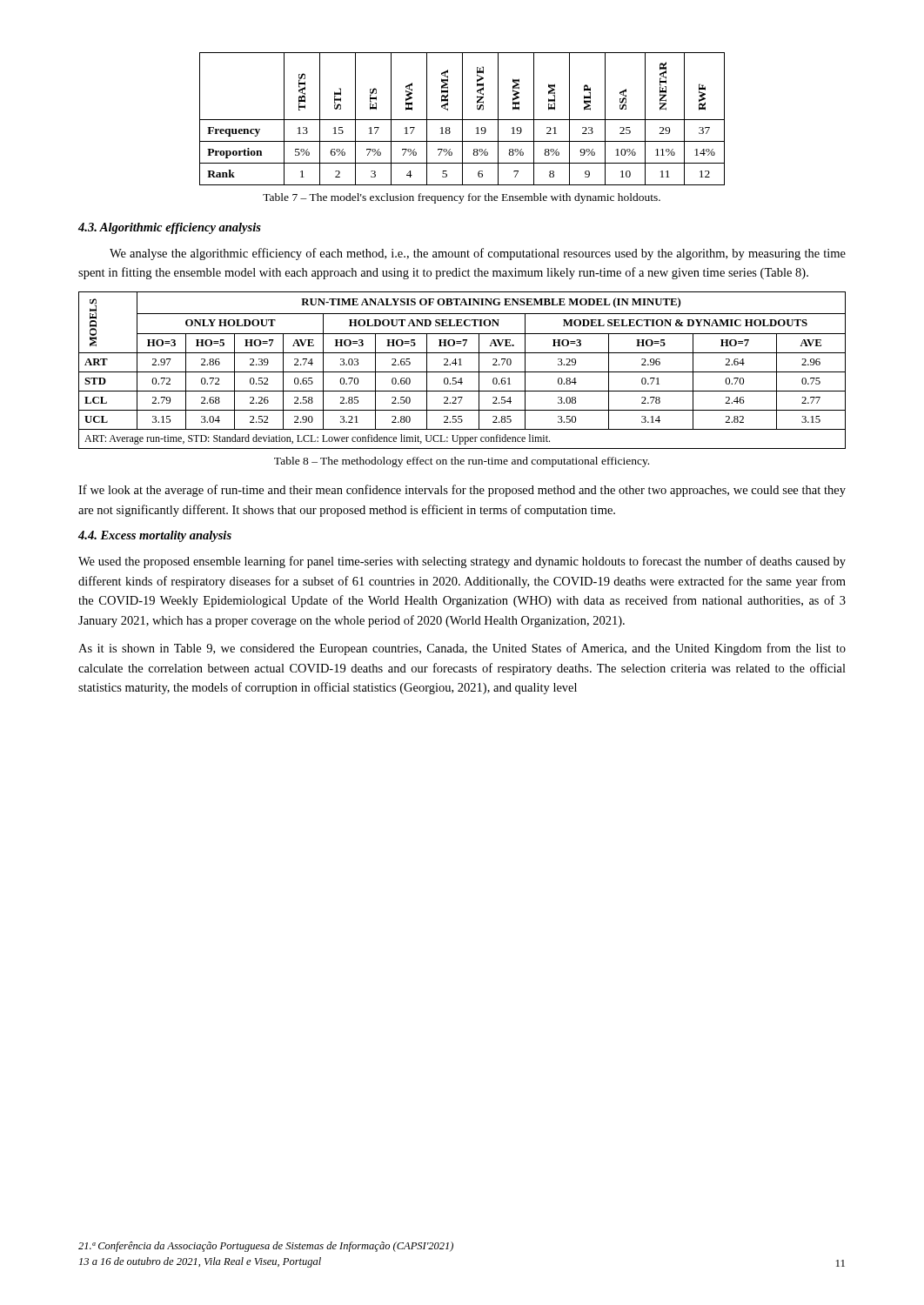Select the text block containing "We used the proposed"
924x1305 pixels.
[x=462, y=591]
